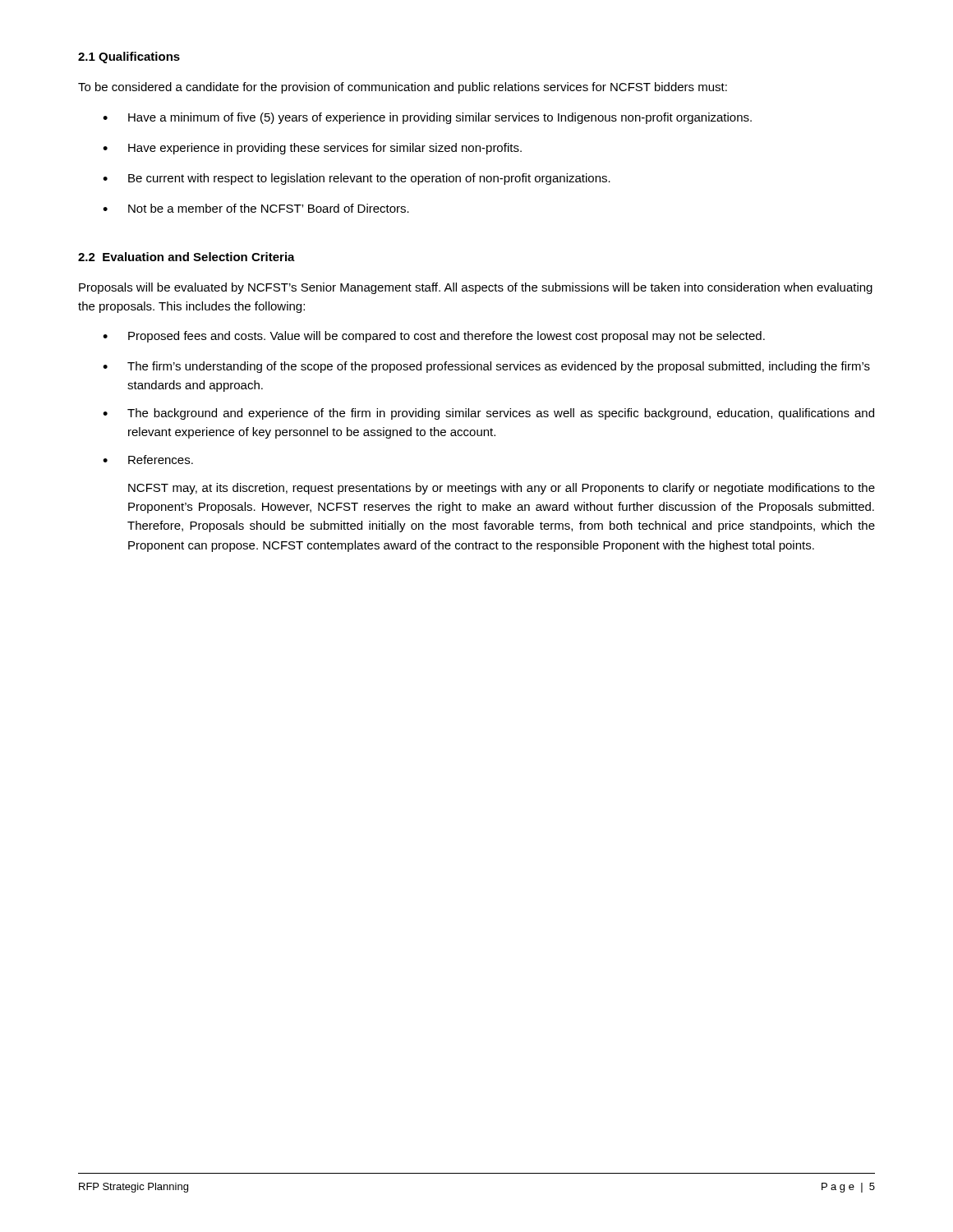This screenshot has height=1232, width=953.
Task: Locate the block of text that opens with "• References. NCFST may, at its discretion, request"
Action: click(x=489, y=503)
